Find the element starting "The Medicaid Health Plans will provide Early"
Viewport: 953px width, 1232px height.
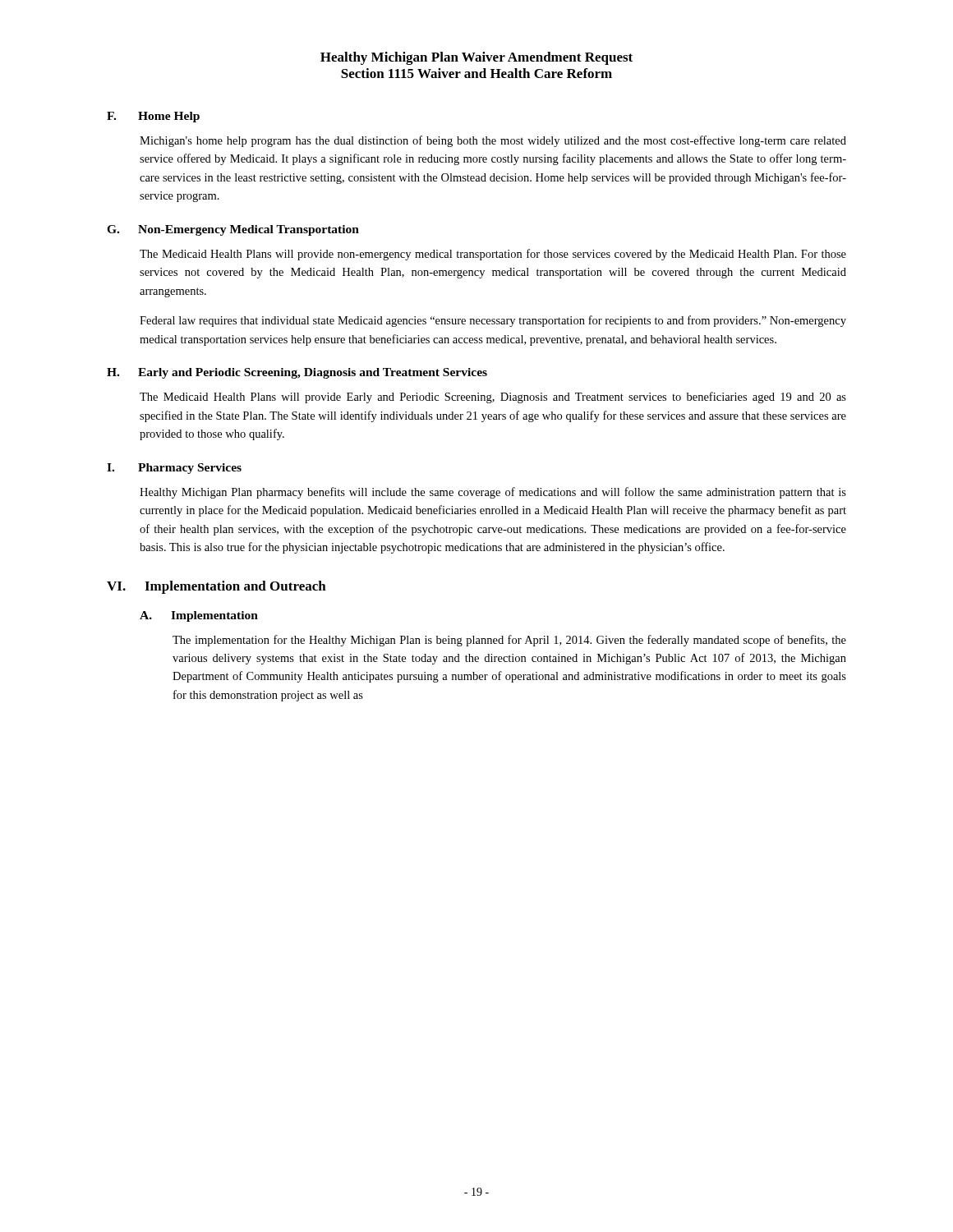click(493, 415)
